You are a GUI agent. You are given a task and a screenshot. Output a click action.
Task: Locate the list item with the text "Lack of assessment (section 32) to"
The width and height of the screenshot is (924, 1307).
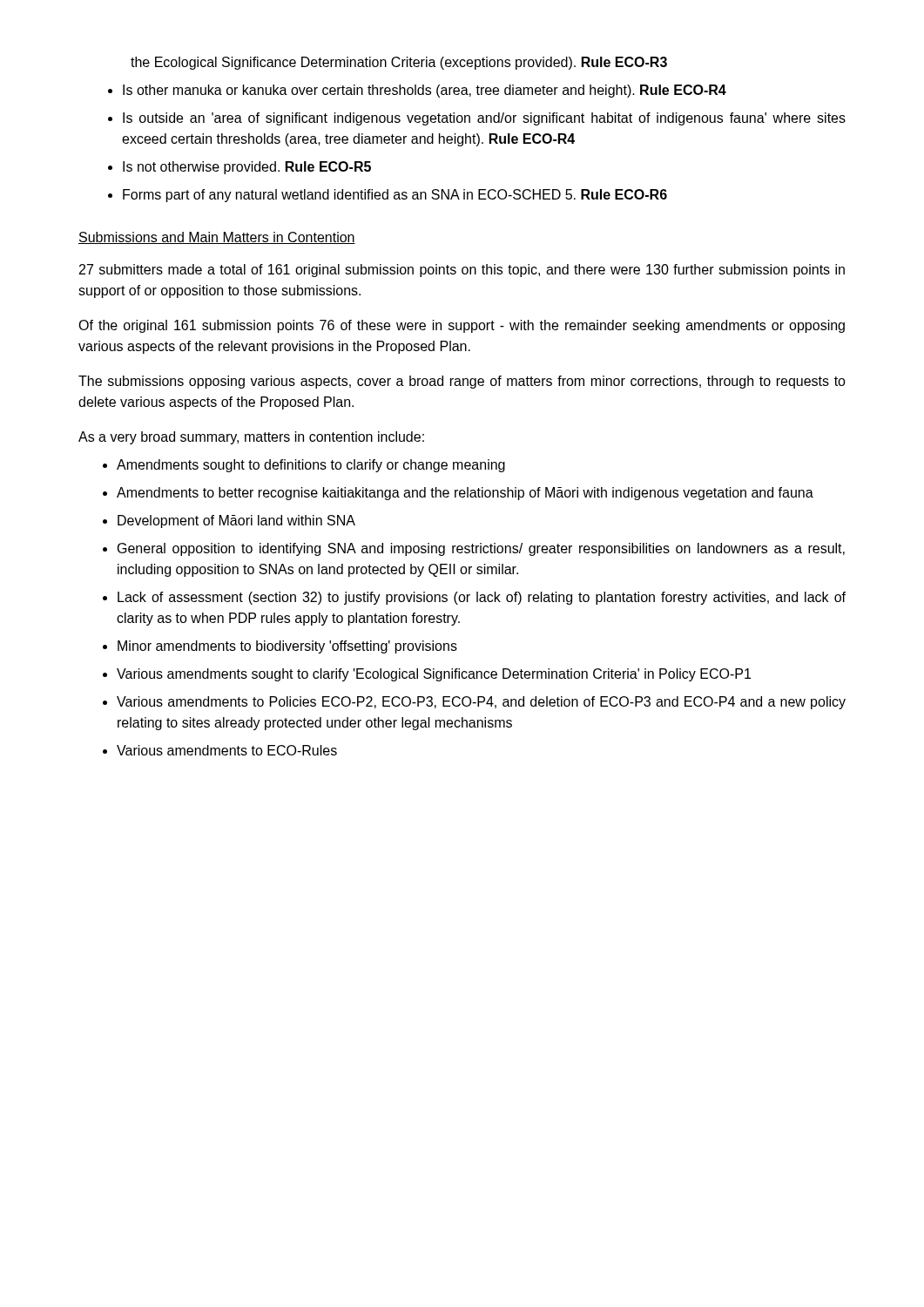point(481,608)
